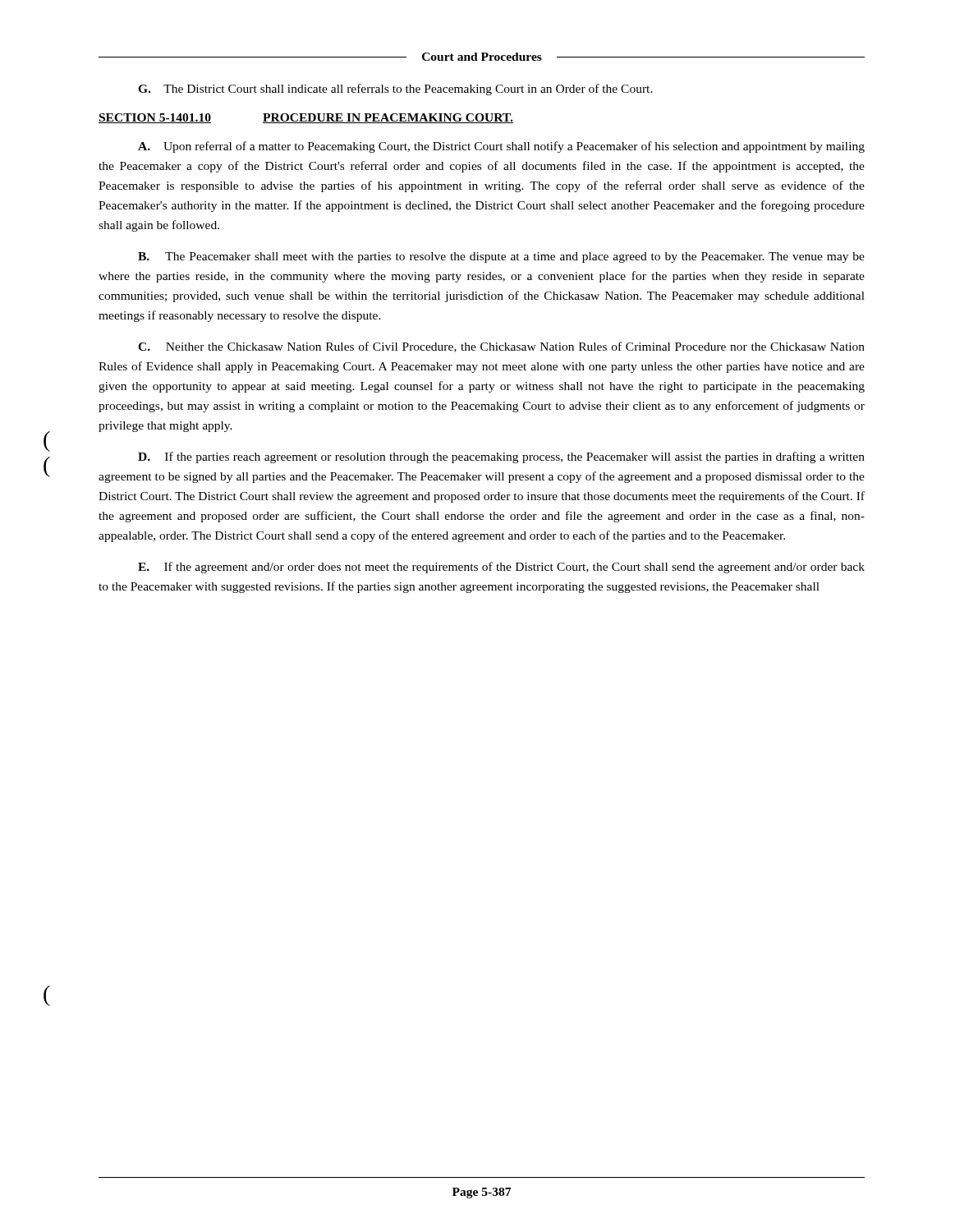The height and width of the screenshot is (1232, 955).
Task: Navigate to the text block starting "D. If the parties reach agreement"
Action: [x=482, y=496]
